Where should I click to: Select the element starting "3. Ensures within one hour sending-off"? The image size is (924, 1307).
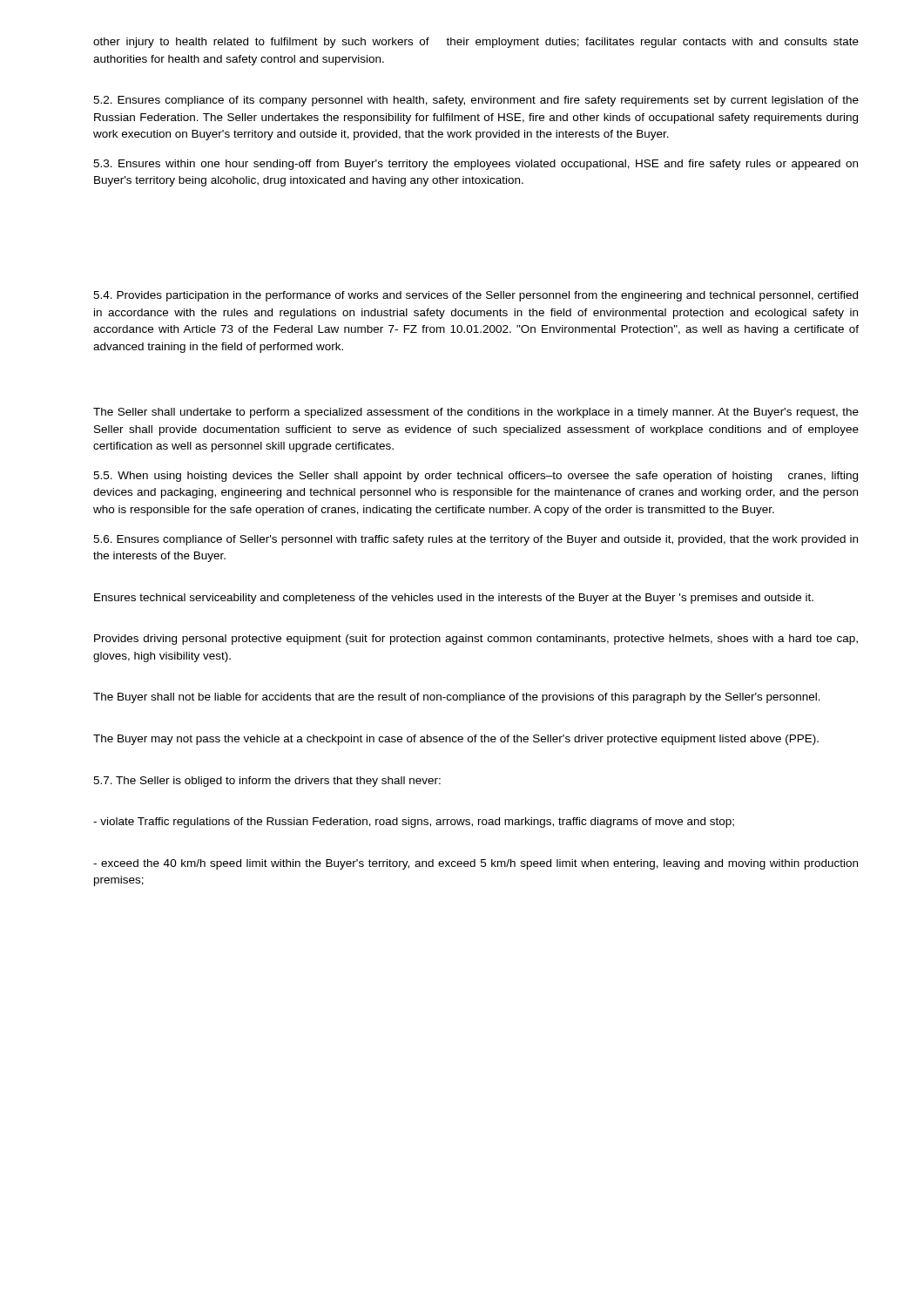476,172
